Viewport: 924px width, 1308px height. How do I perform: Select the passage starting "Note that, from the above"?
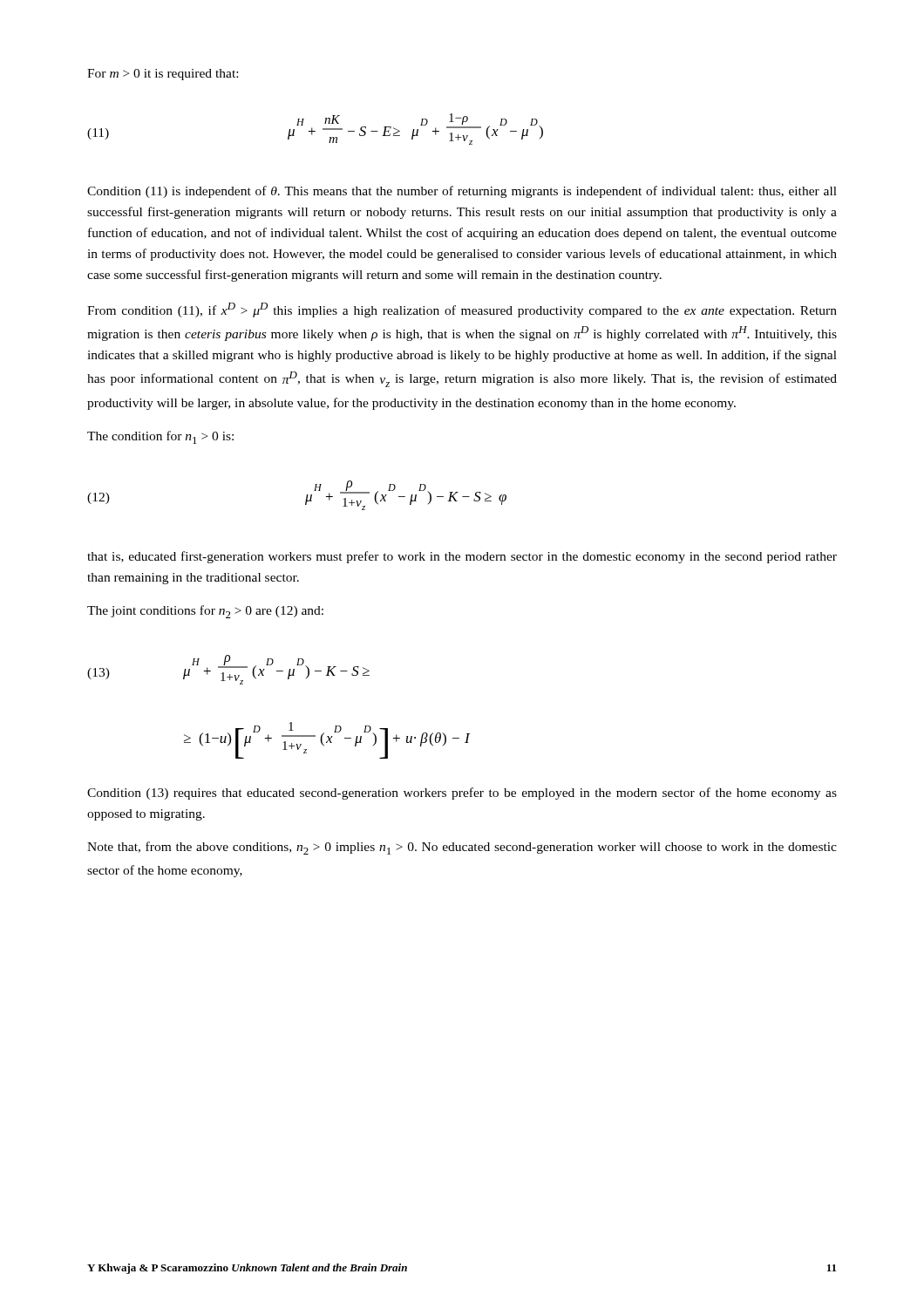point(462,858)
